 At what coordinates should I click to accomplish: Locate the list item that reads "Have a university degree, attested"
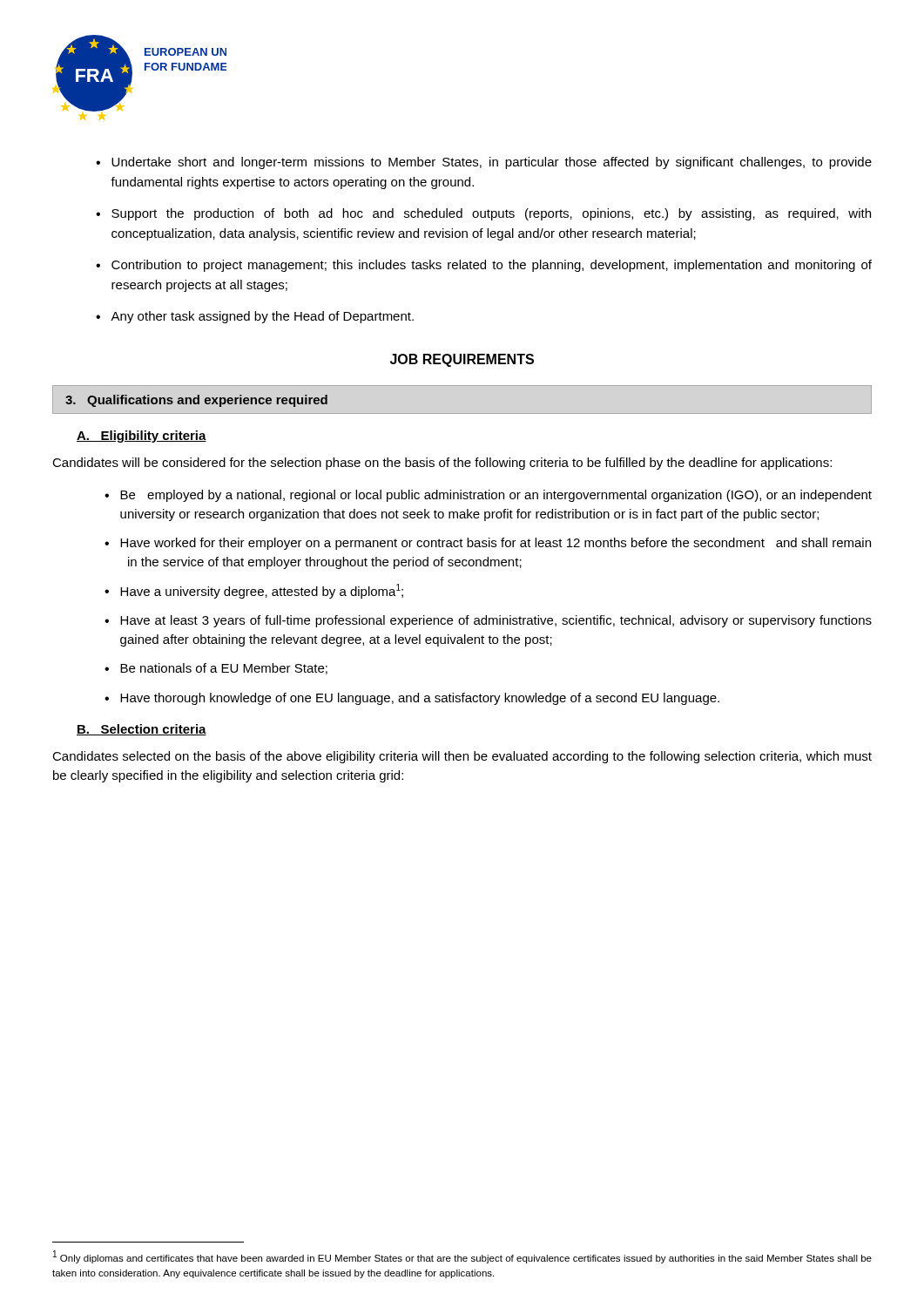pos(262,591)
